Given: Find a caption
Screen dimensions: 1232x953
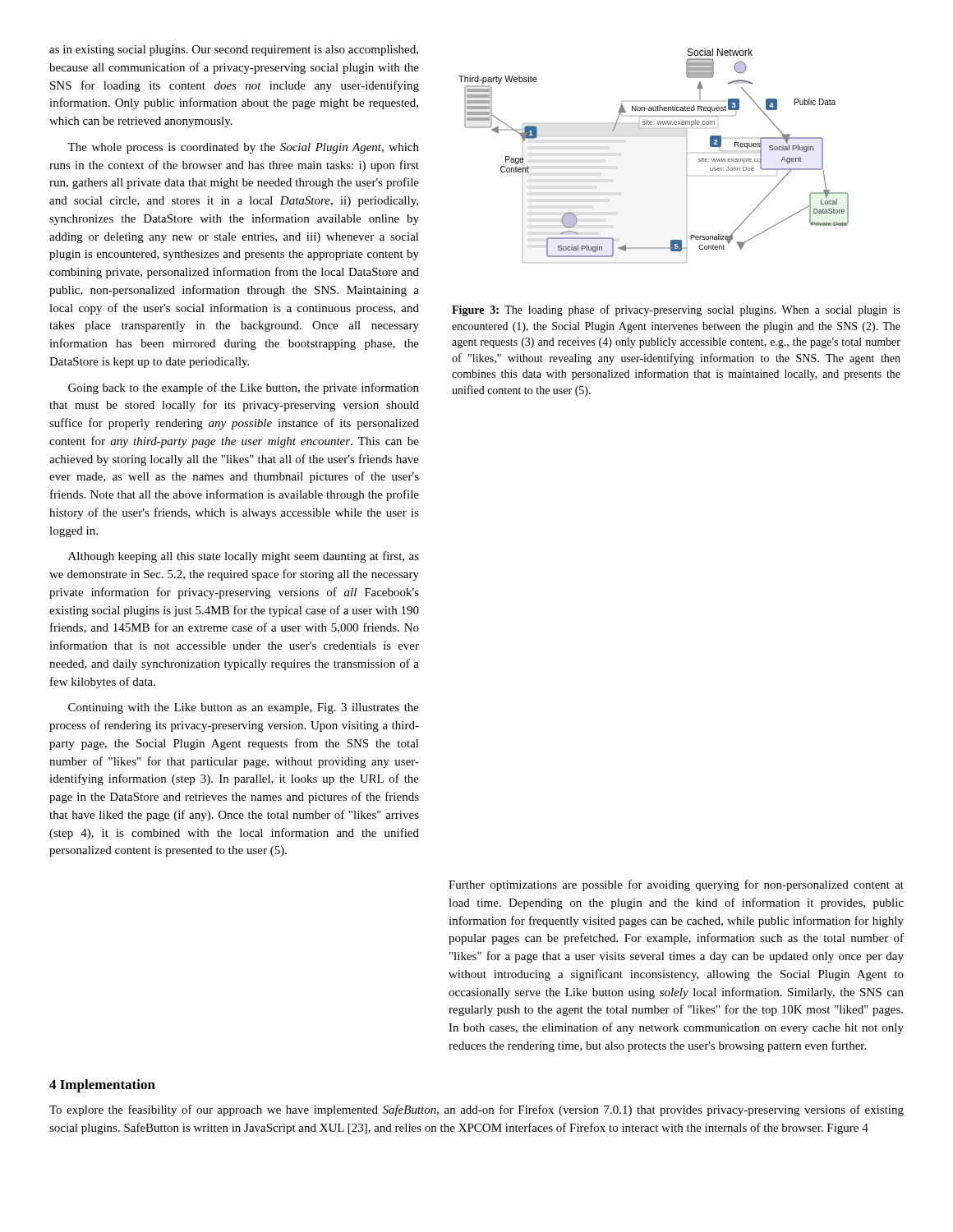Looking at the screenshot, I should point(676,351).
